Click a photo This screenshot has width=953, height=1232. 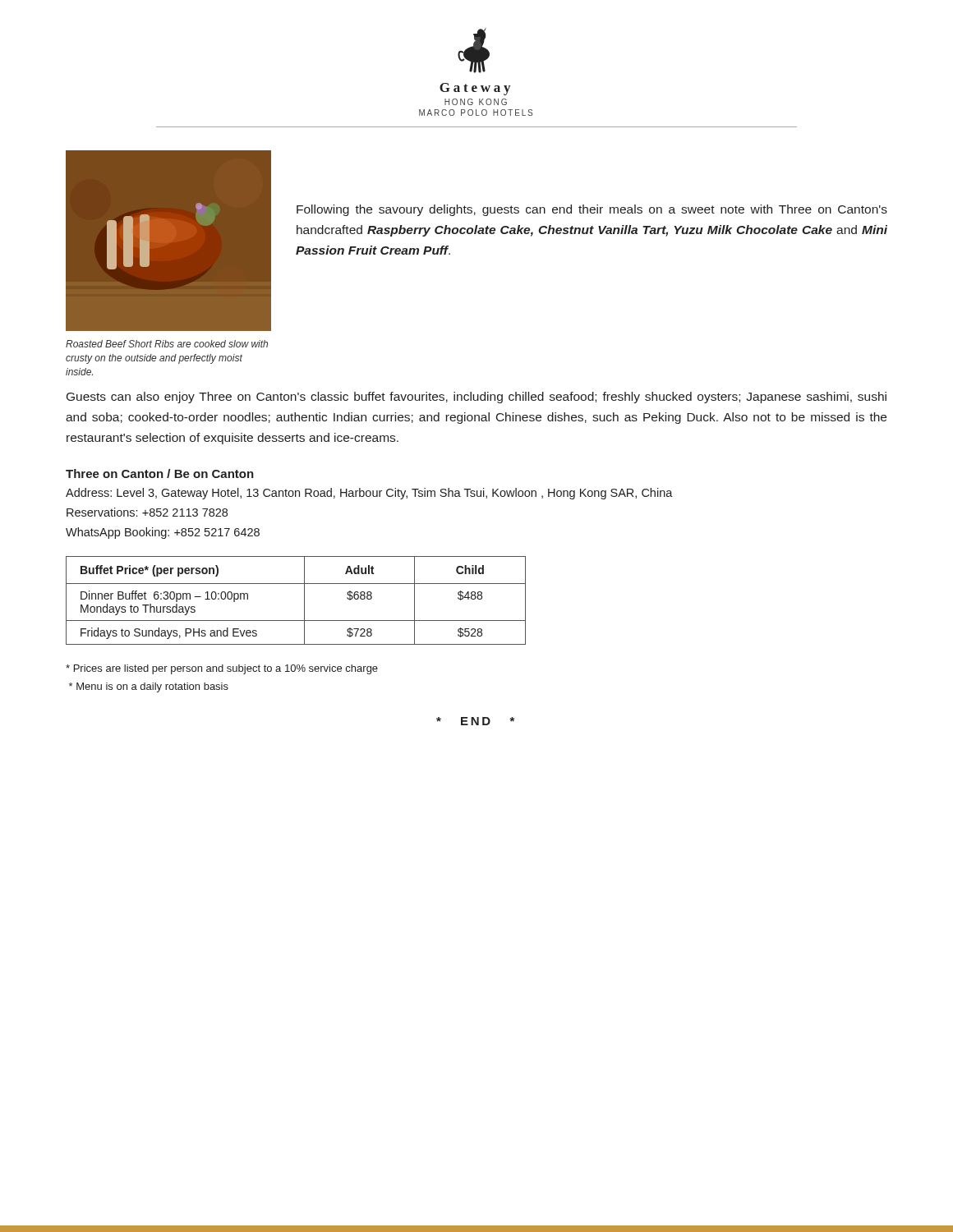[168, 241]
